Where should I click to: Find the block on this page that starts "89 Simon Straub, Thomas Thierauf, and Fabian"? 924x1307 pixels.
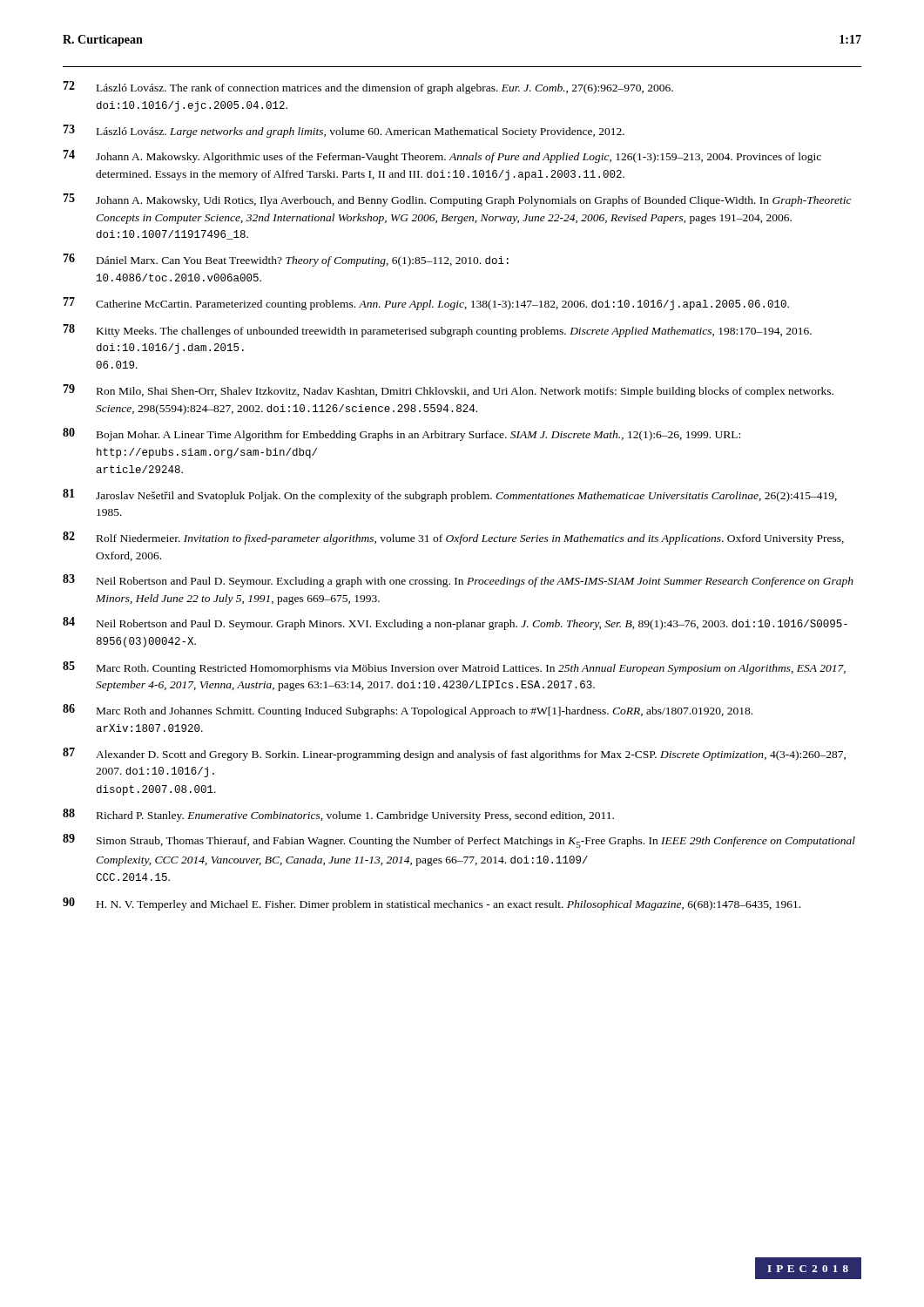[462, 859]
